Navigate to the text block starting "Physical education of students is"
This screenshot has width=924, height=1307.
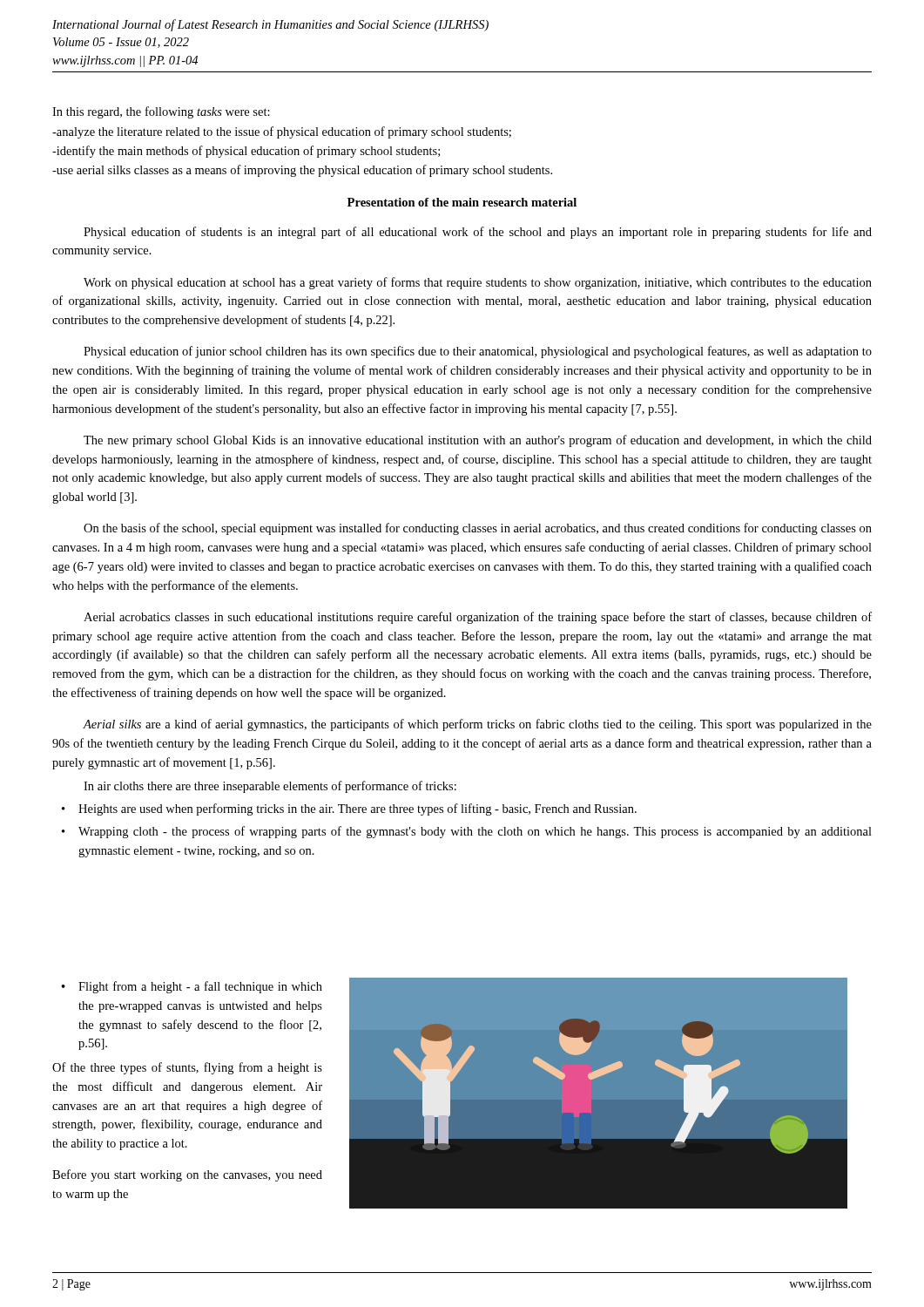pyautogui.click(x=462, y=242)
